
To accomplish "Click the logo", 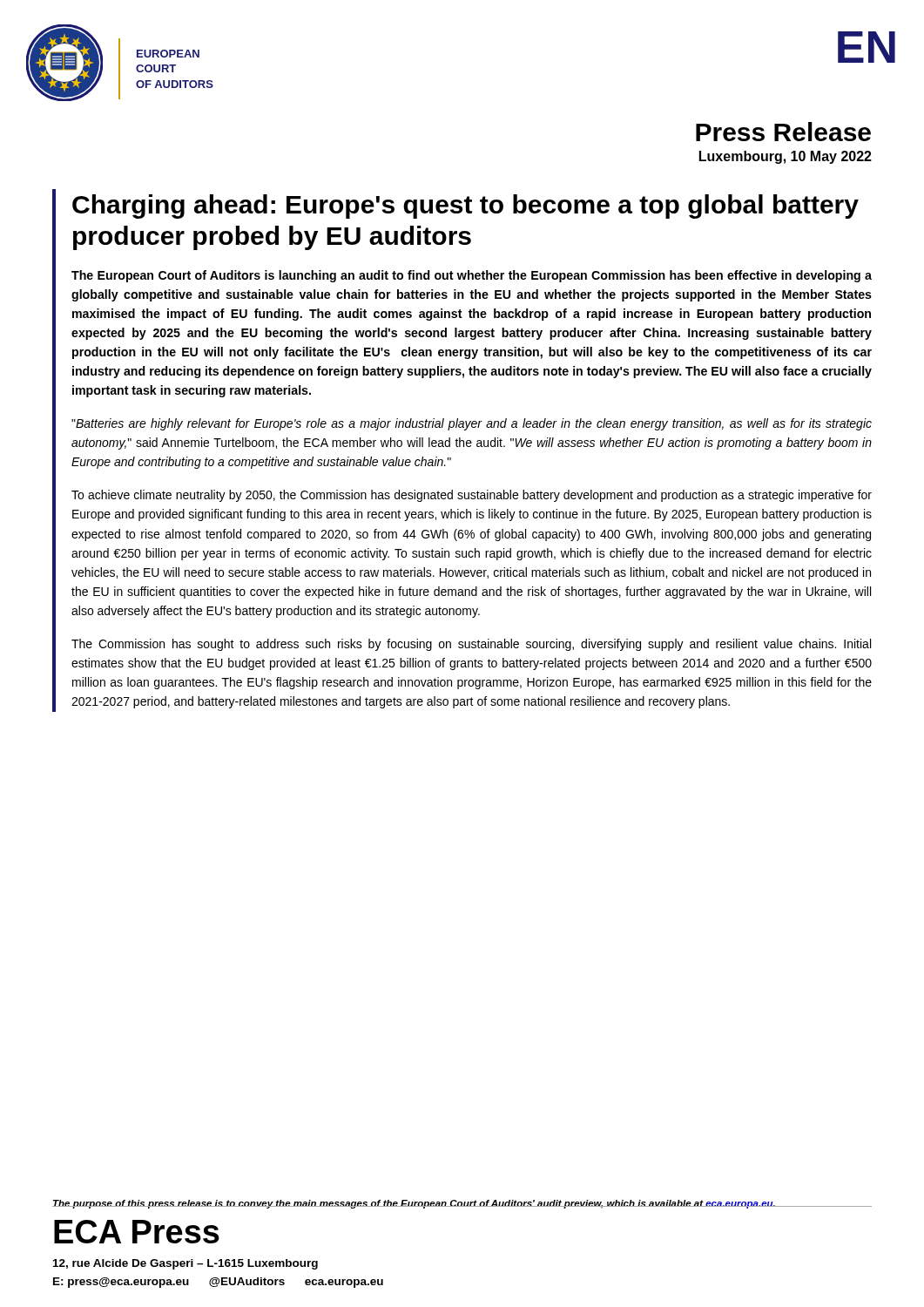I will (x=64, y=65).
